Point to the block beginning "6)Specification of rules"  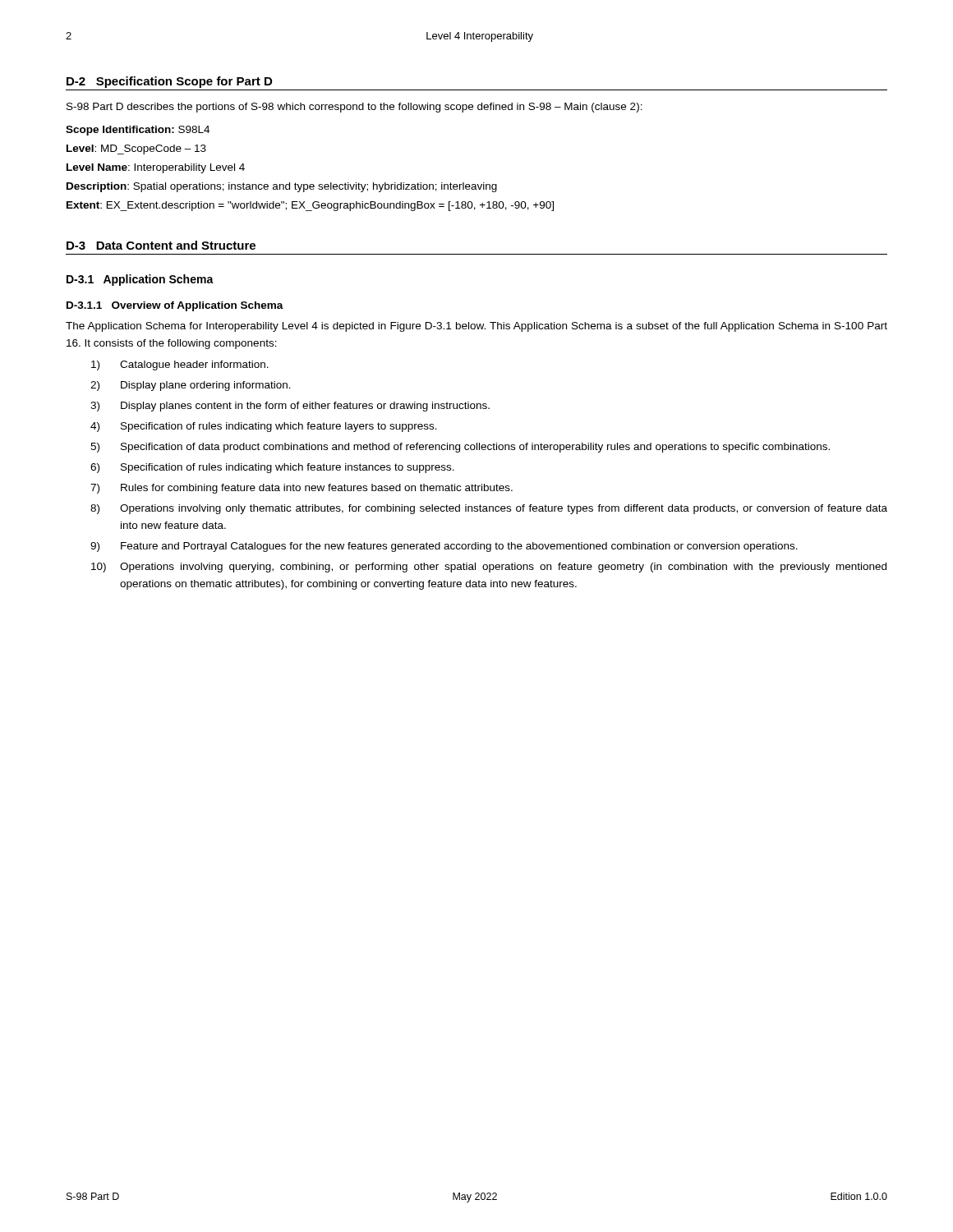[272, 468]
